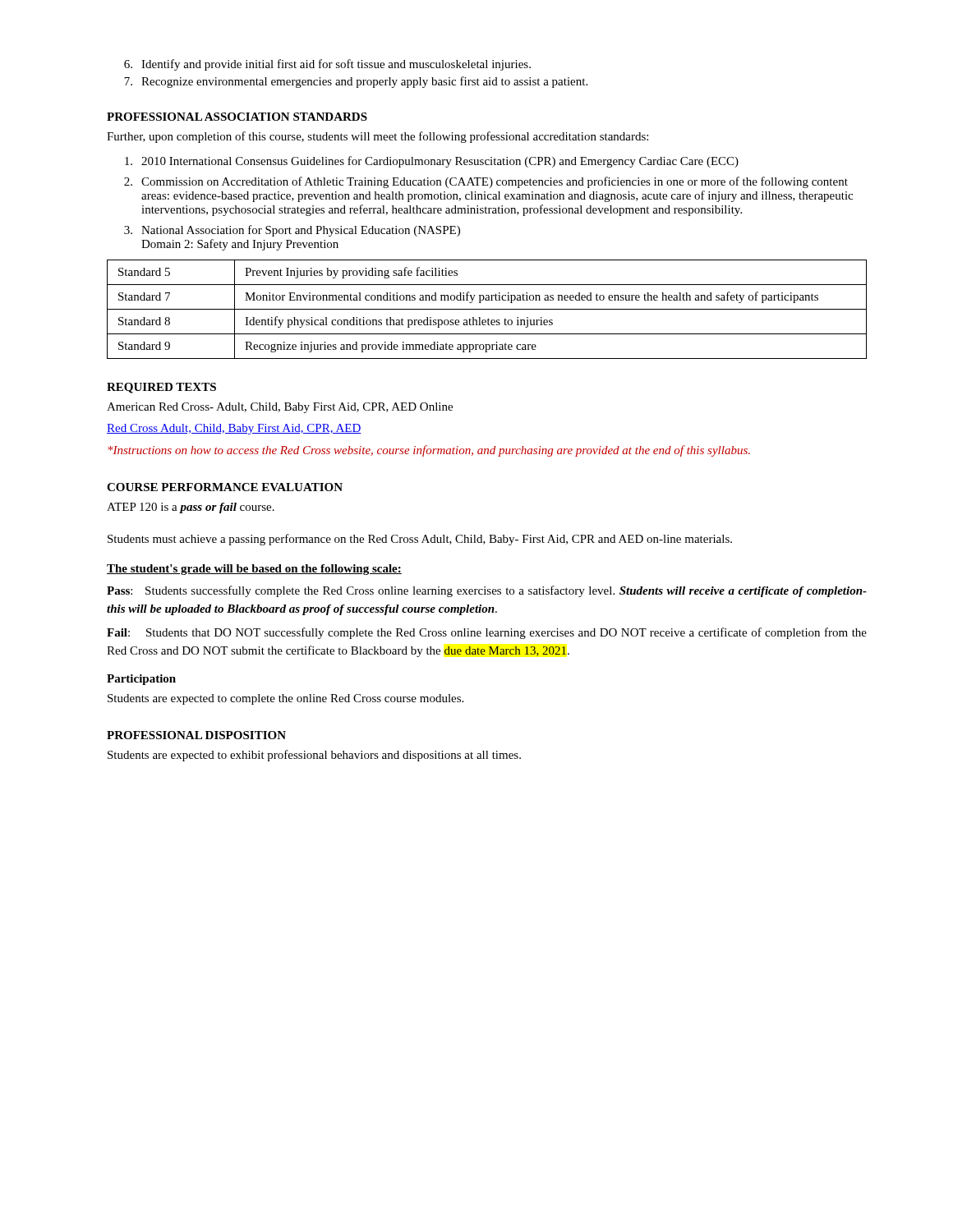953x1232 pixels.
Task: Navigate to the region starting "The student's grade"
Action: coord(254,568)
